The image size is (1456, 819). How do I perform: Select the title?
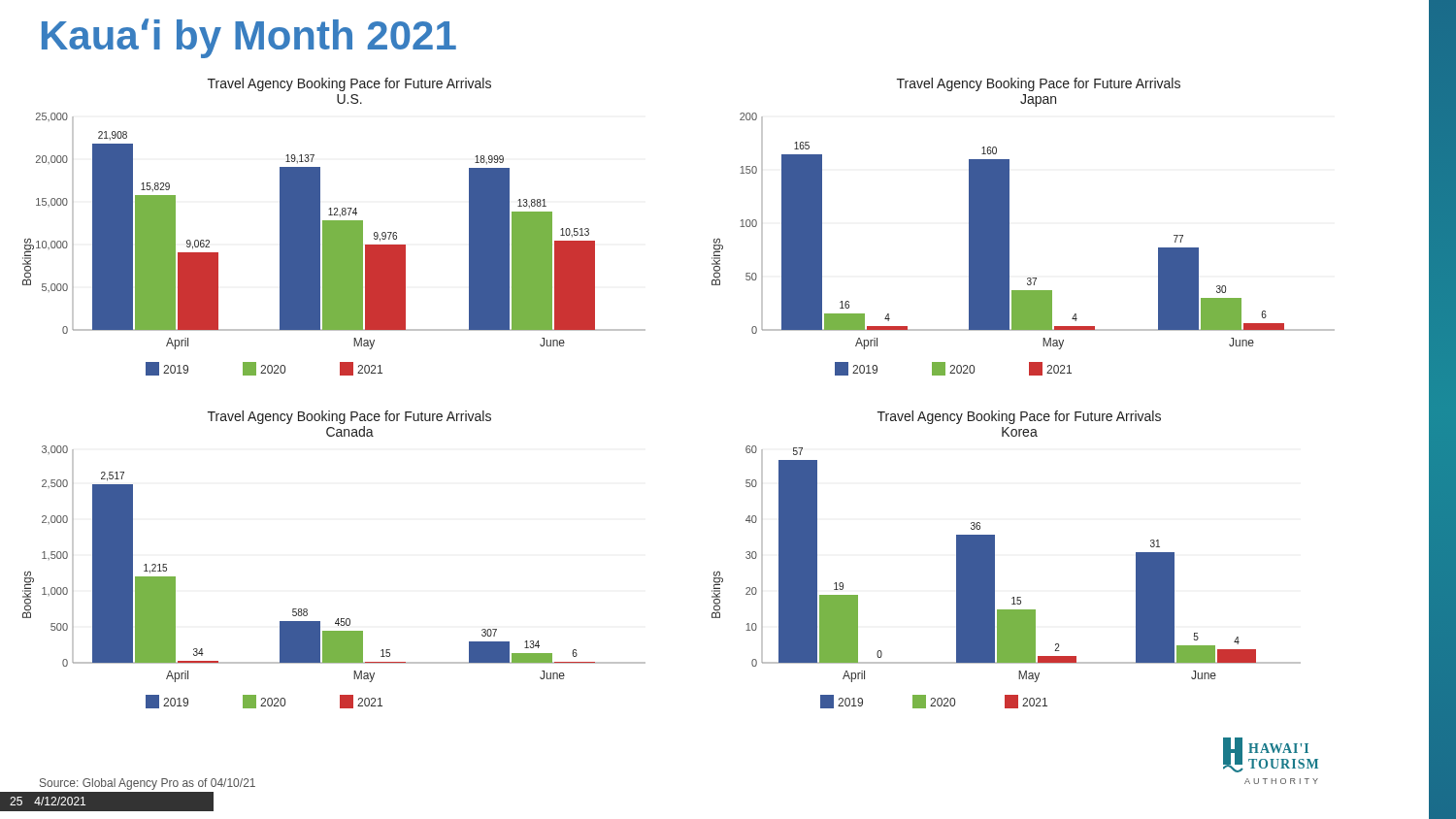pyautogui.click(x=248, y=35)
